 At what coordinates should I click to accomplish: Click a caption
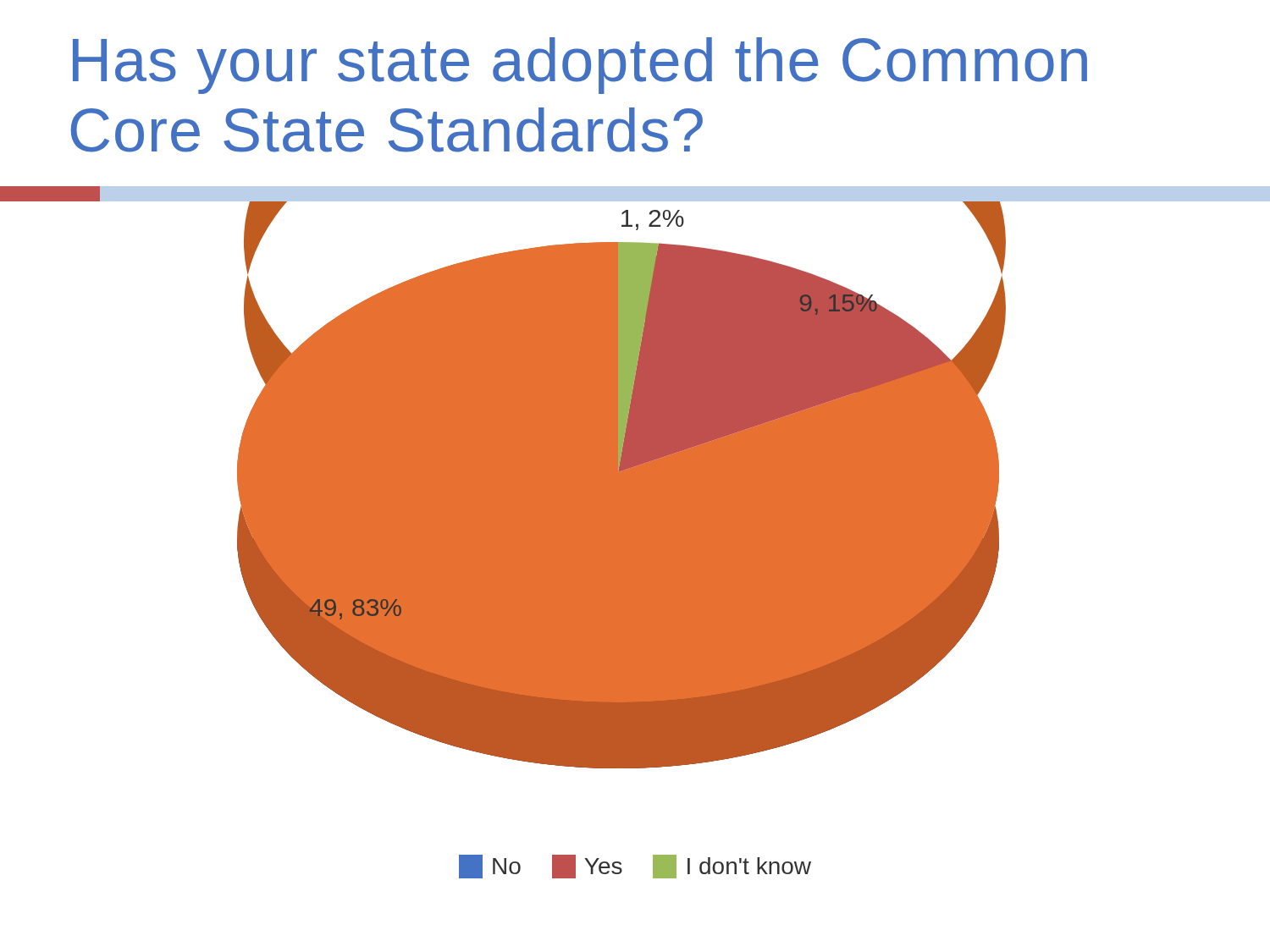tap(635, 867)
